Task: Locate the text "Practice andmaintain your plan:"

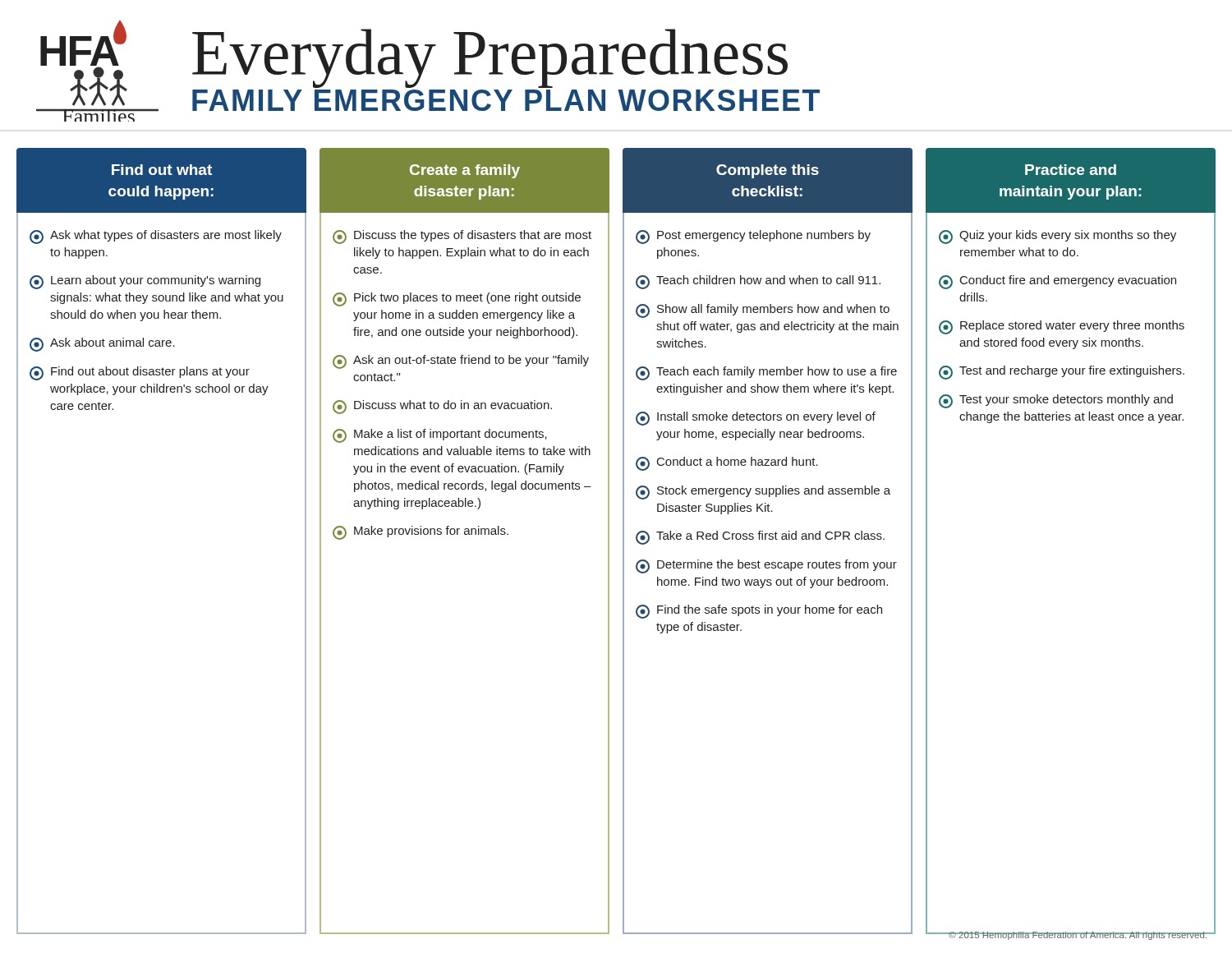Action: (x=1071, y=180)
